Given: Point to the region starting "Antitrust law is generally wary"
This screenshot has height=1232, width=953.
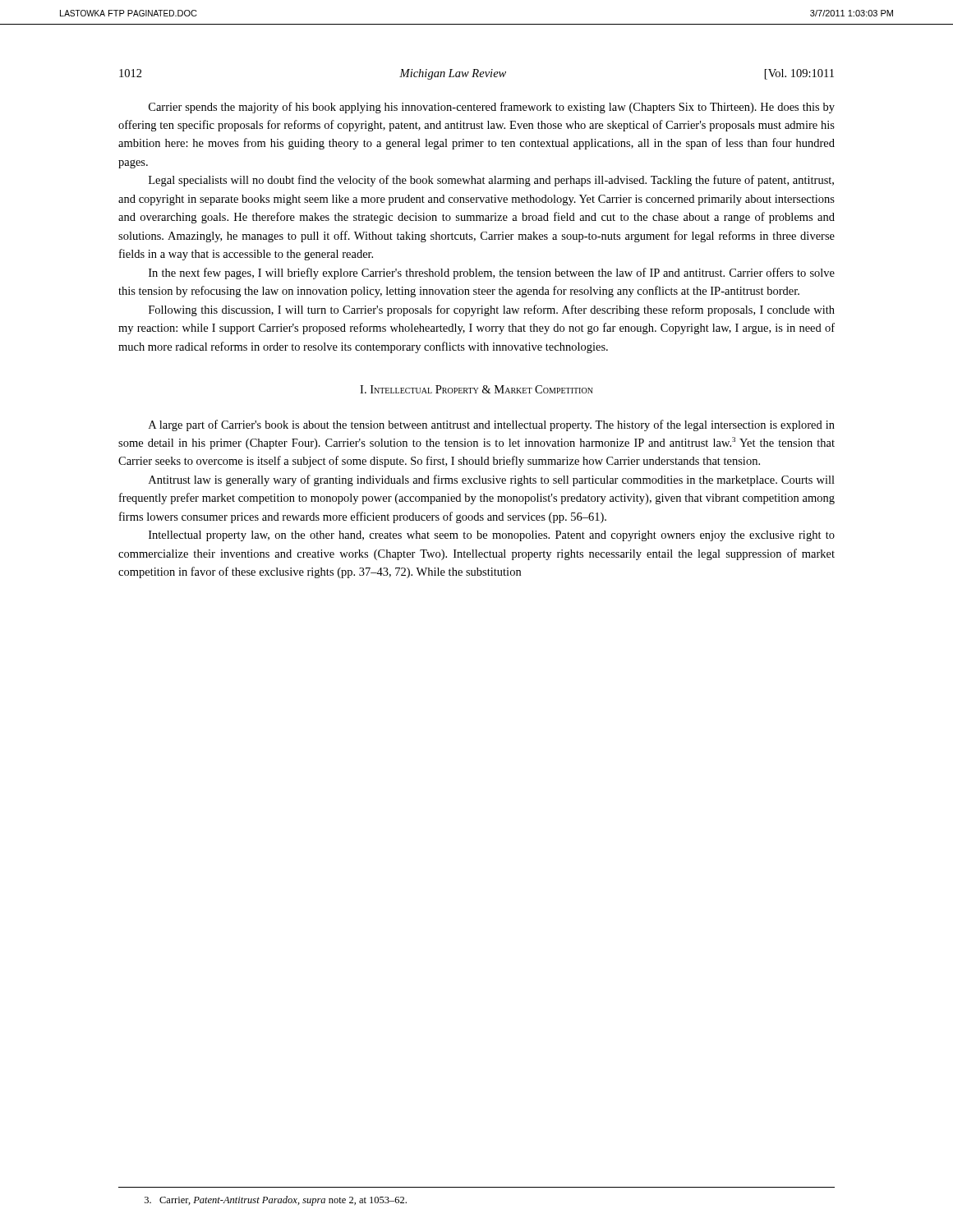Looking at the screenshot, I should point(476,498).
